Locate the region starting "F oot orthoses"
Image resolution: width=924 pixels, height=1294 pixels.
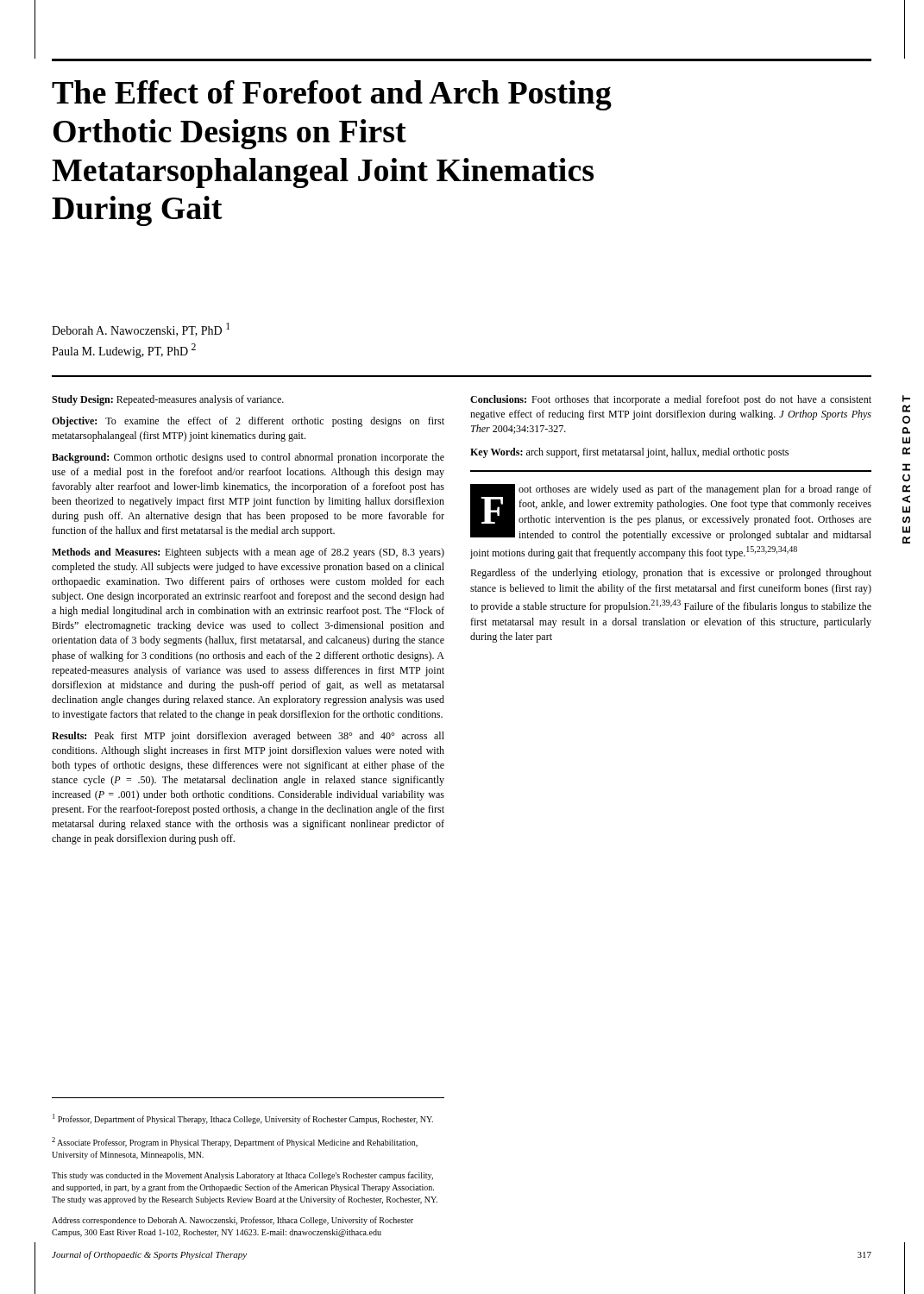(671, 564)
